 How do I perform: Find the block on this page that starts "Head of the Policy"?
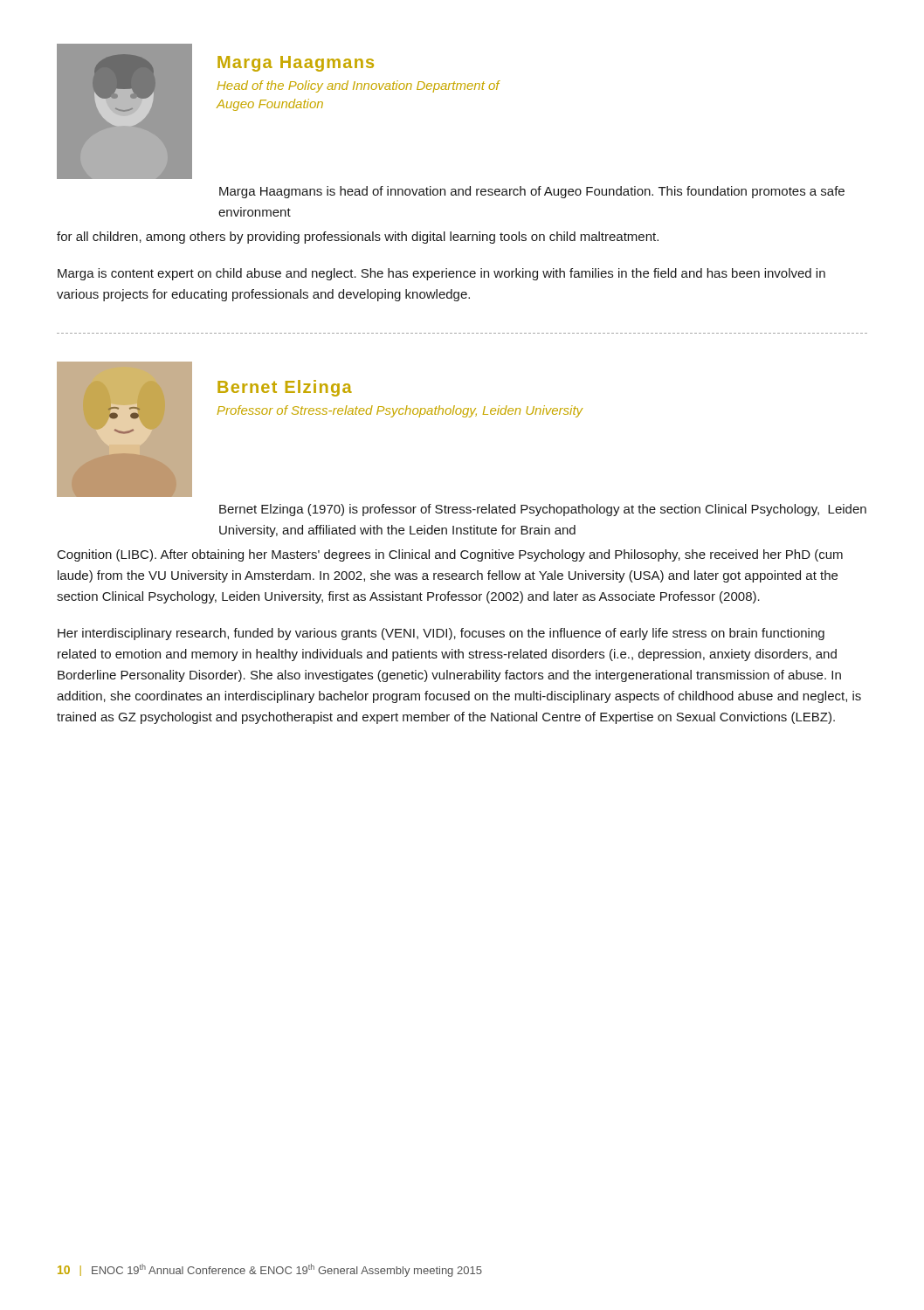pos(358,94)
